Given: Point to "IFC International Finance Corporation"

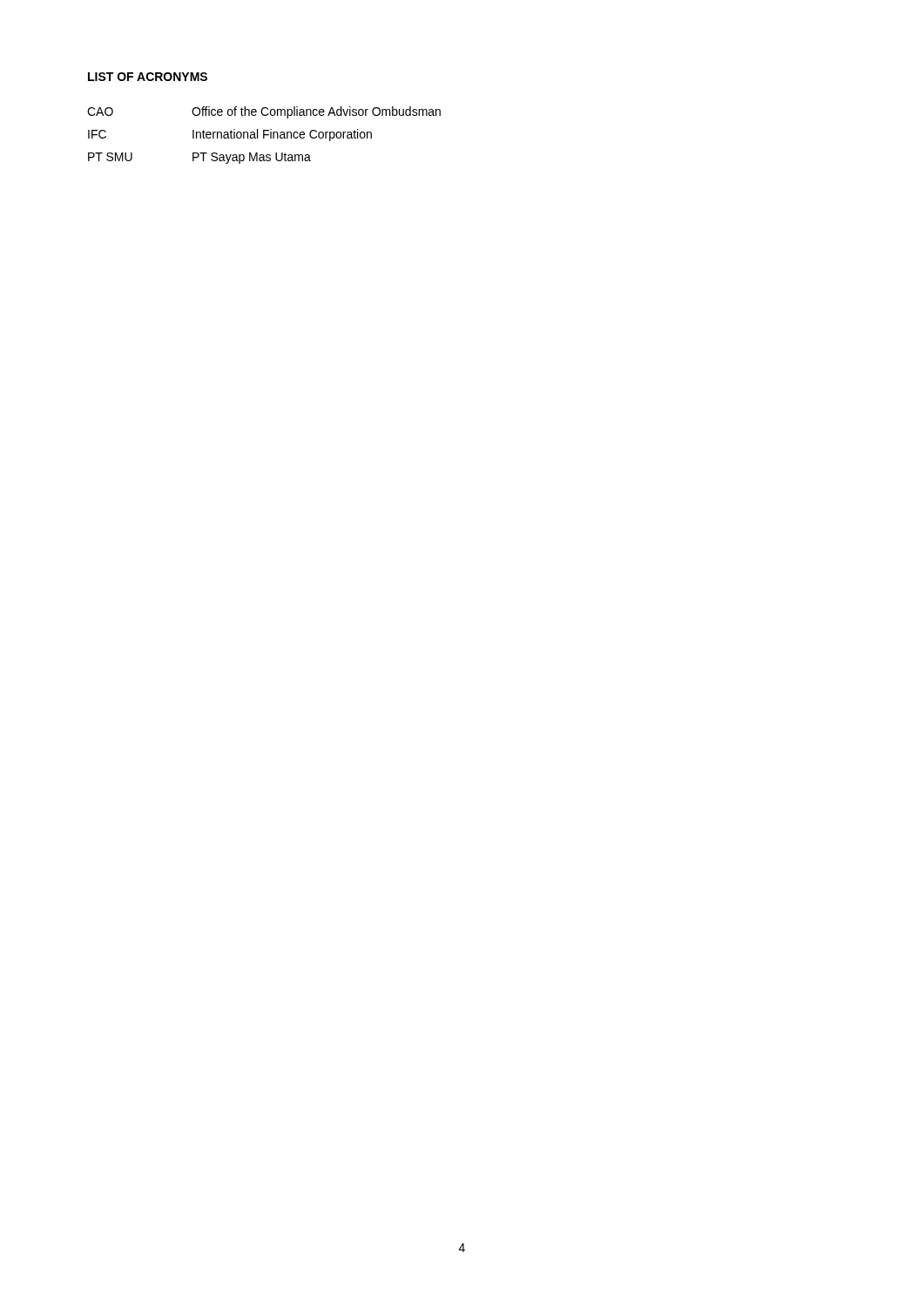Looking at the screenshot, I should click(230, 135).
